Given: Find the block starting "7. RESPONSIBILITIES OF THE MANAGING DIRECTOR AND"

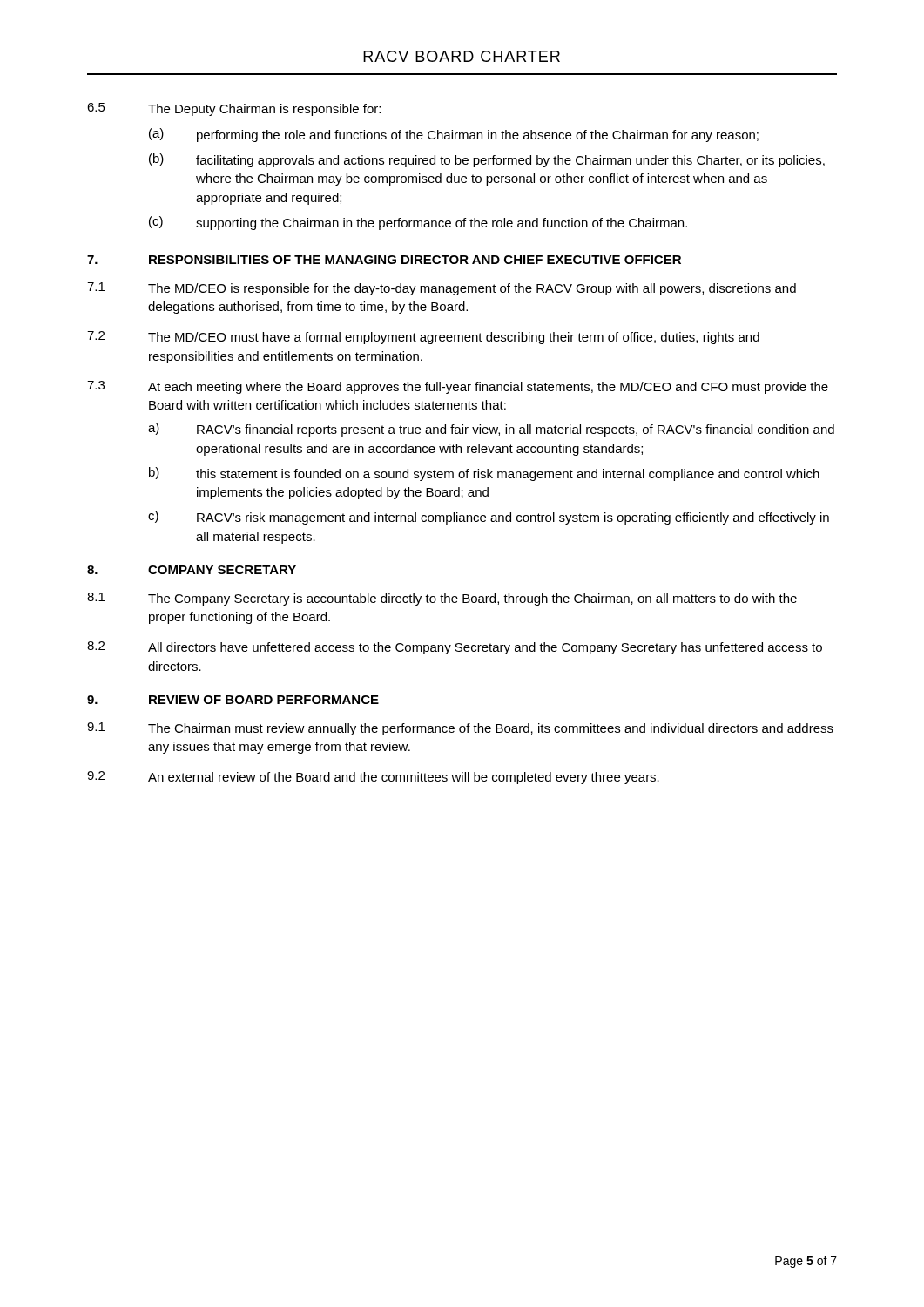Looking at the screenshot, I should click(462, 259).
